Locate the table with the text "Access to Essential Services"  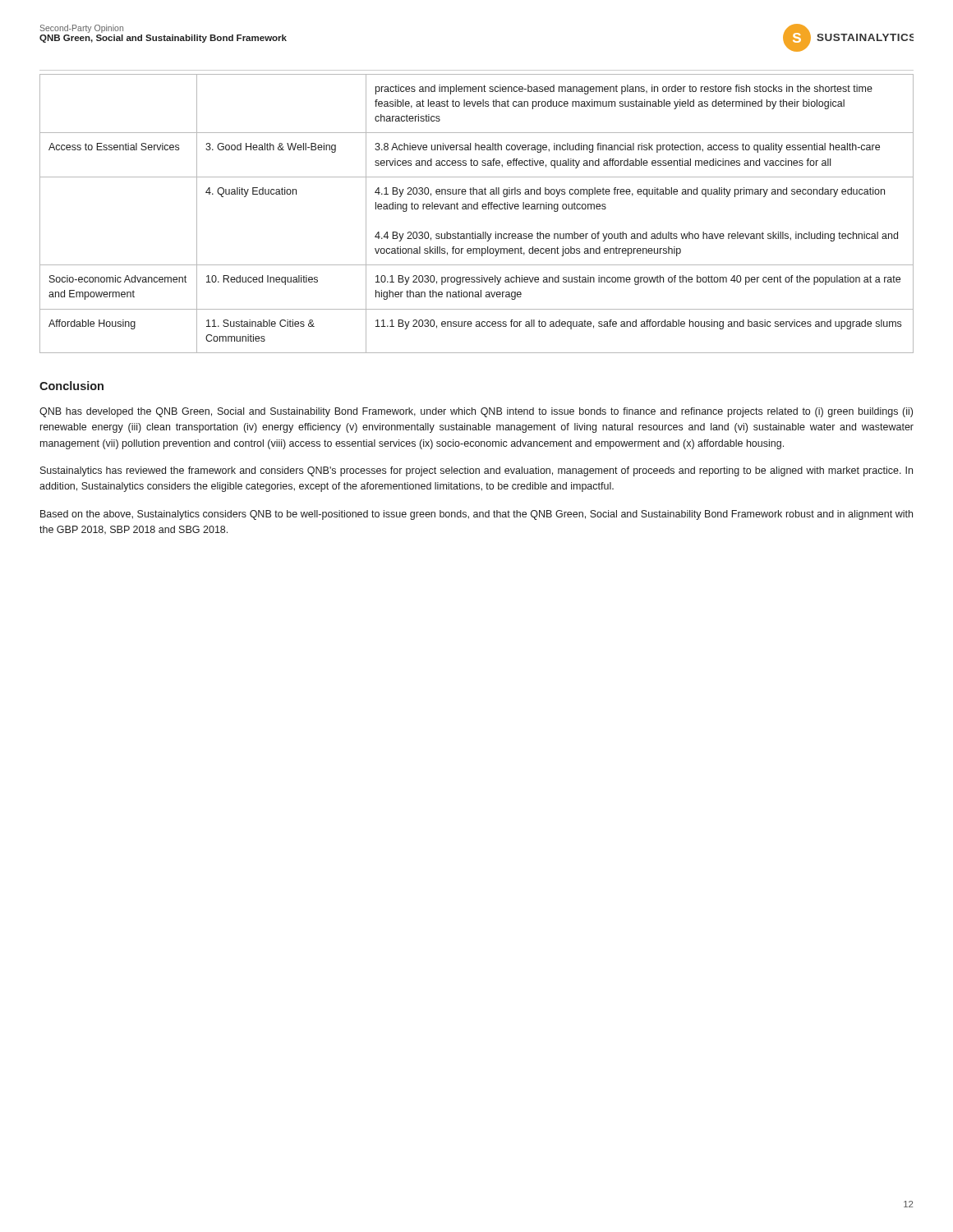[x=476, y=213]
